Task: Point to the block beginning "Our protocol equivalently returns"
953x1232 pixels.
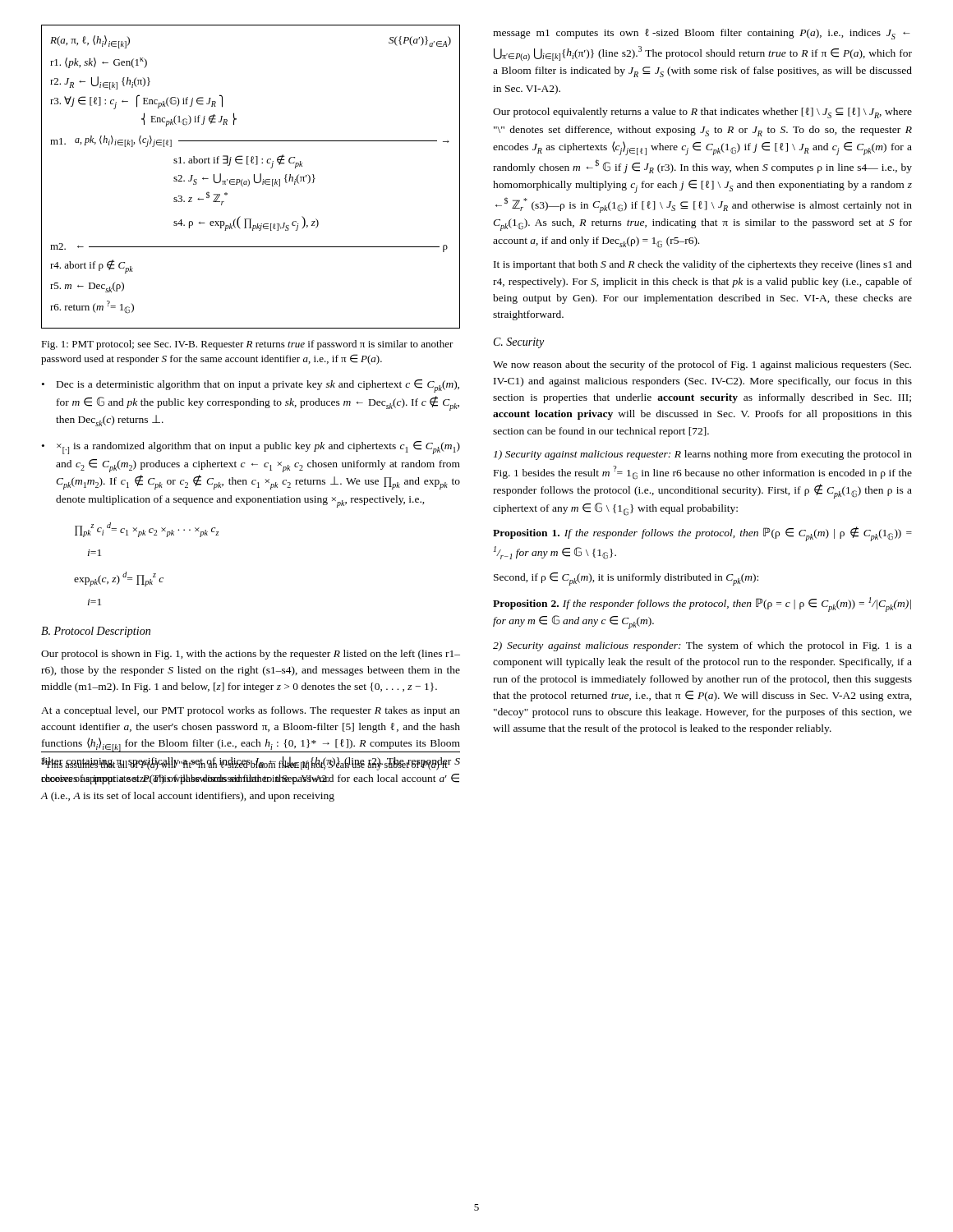Action: pos(702,177)
